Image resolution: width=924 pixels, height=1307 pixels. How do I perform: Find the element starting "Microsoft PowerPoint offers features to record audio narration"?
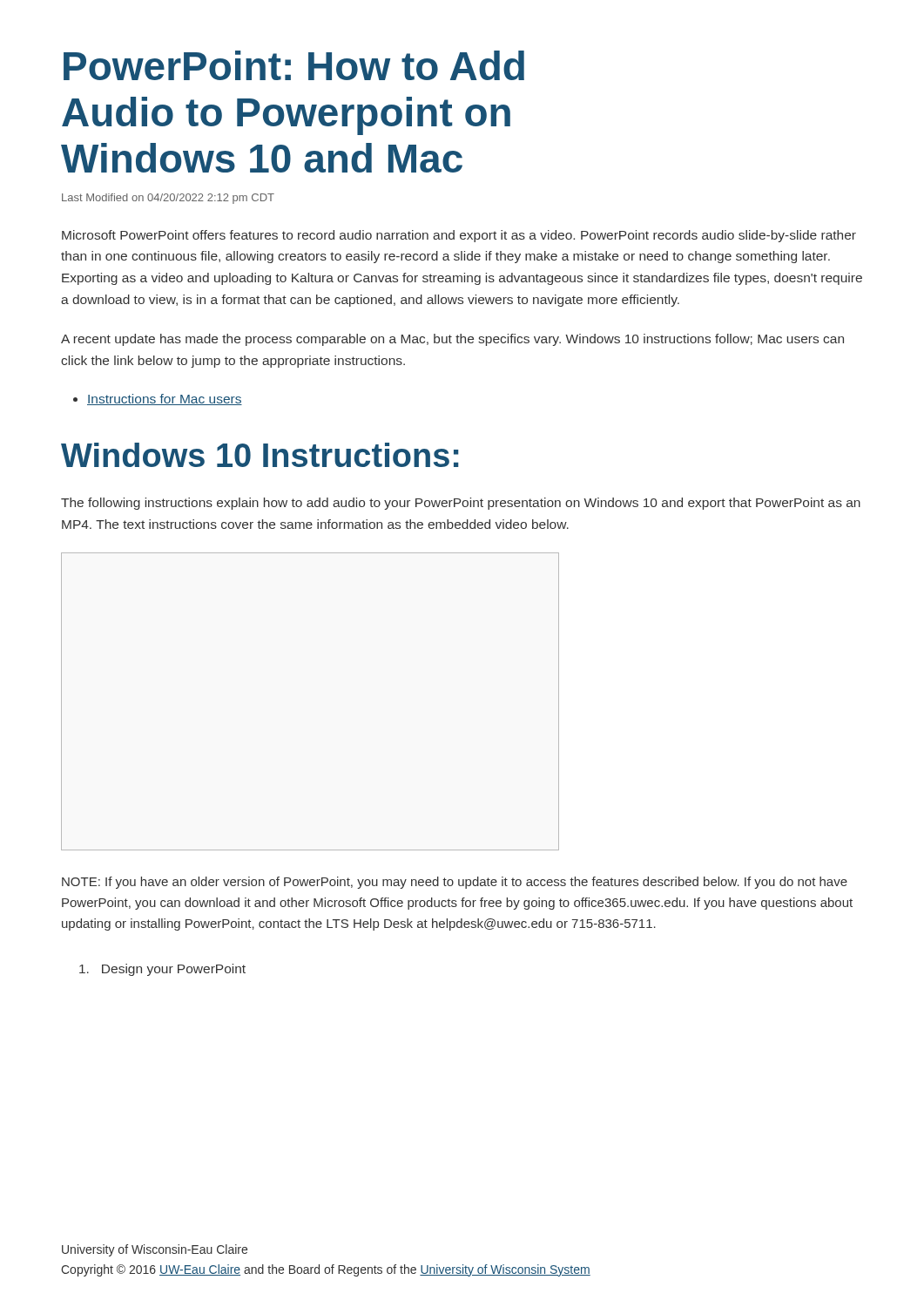point(462,268)
